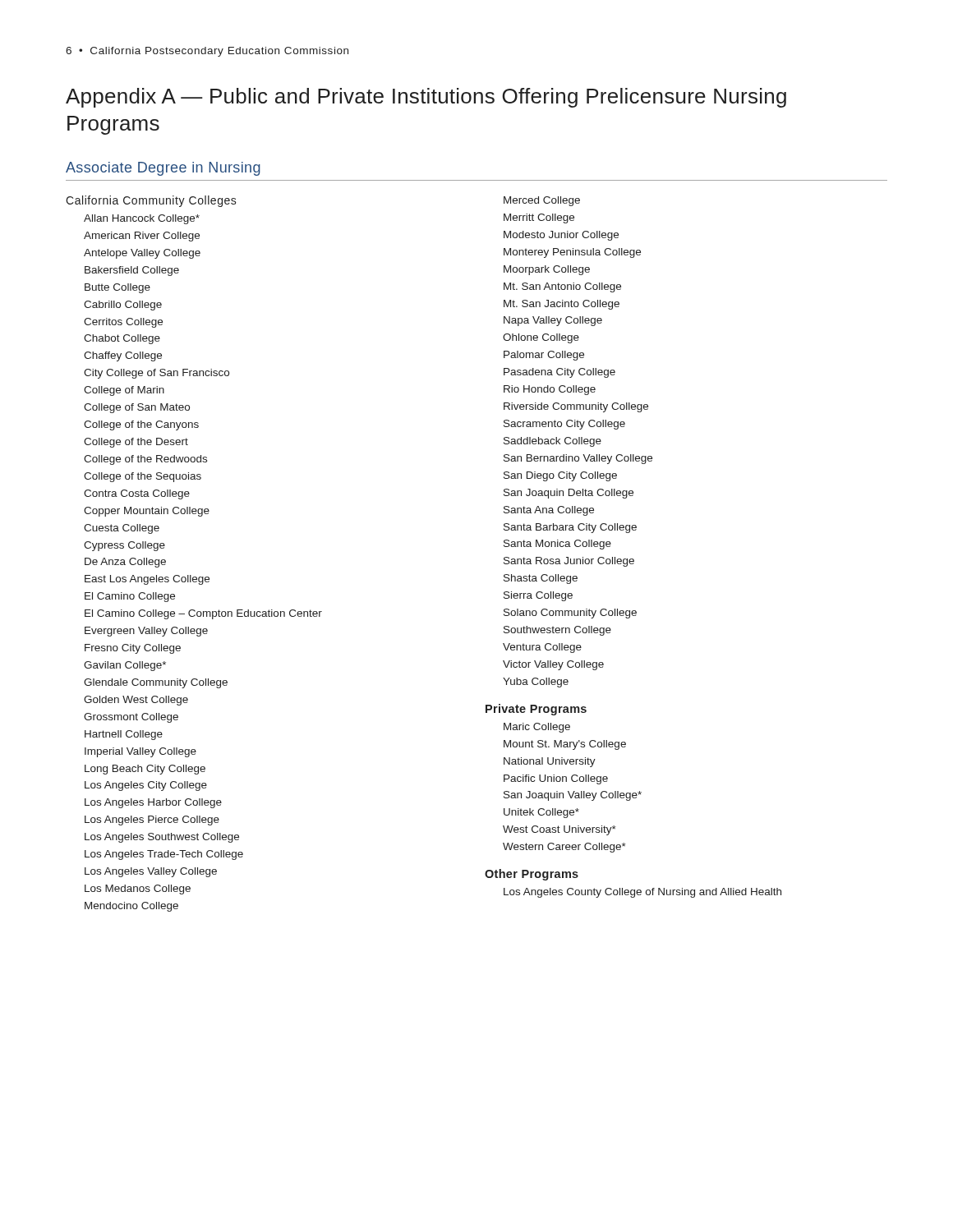
Task: Click on the list item containing "Sierra College"
Action: (x=538, y=595)
